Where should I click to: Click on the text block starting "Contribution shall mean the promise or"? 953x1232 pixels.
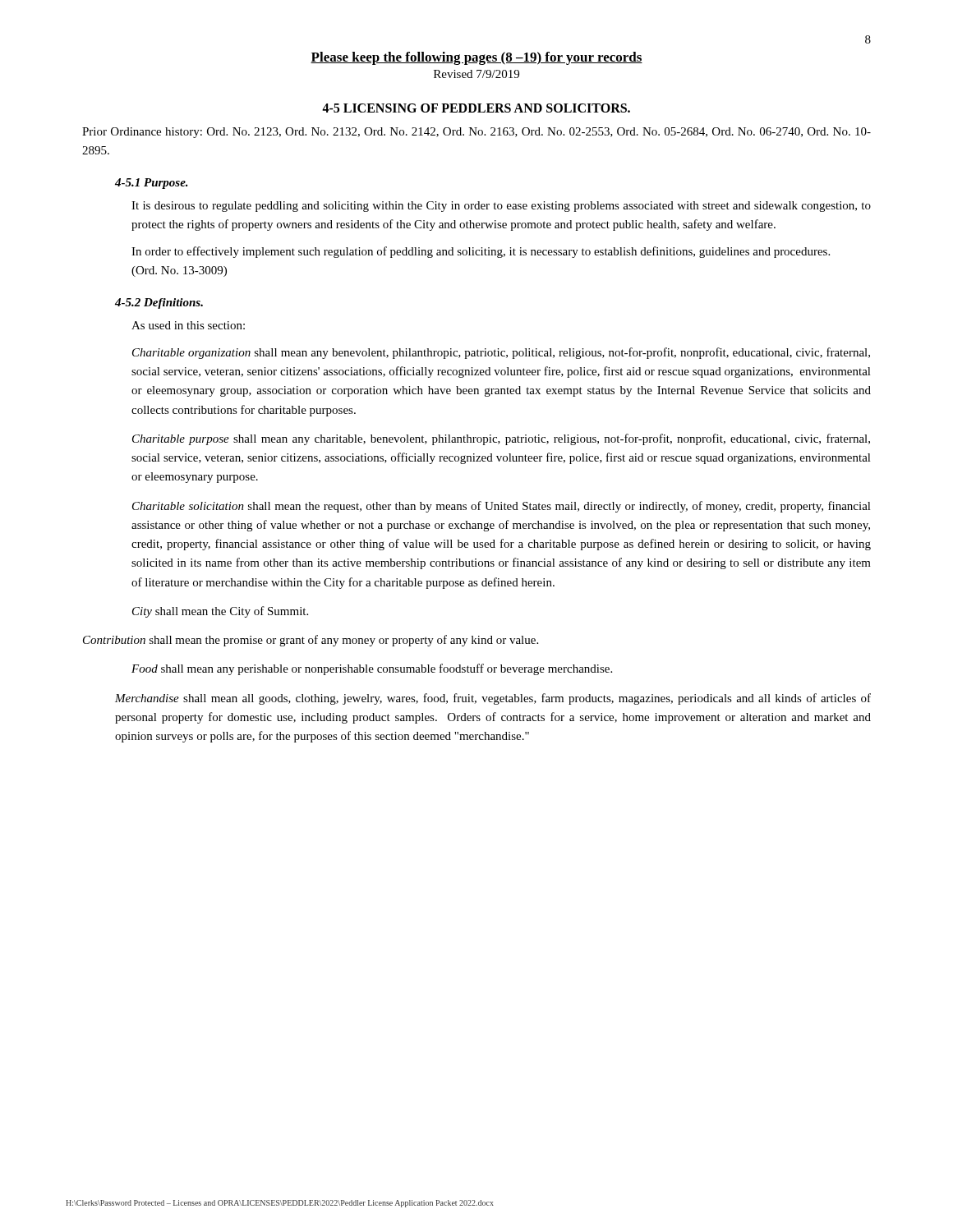pyautogui.click(x=311, y=640)
